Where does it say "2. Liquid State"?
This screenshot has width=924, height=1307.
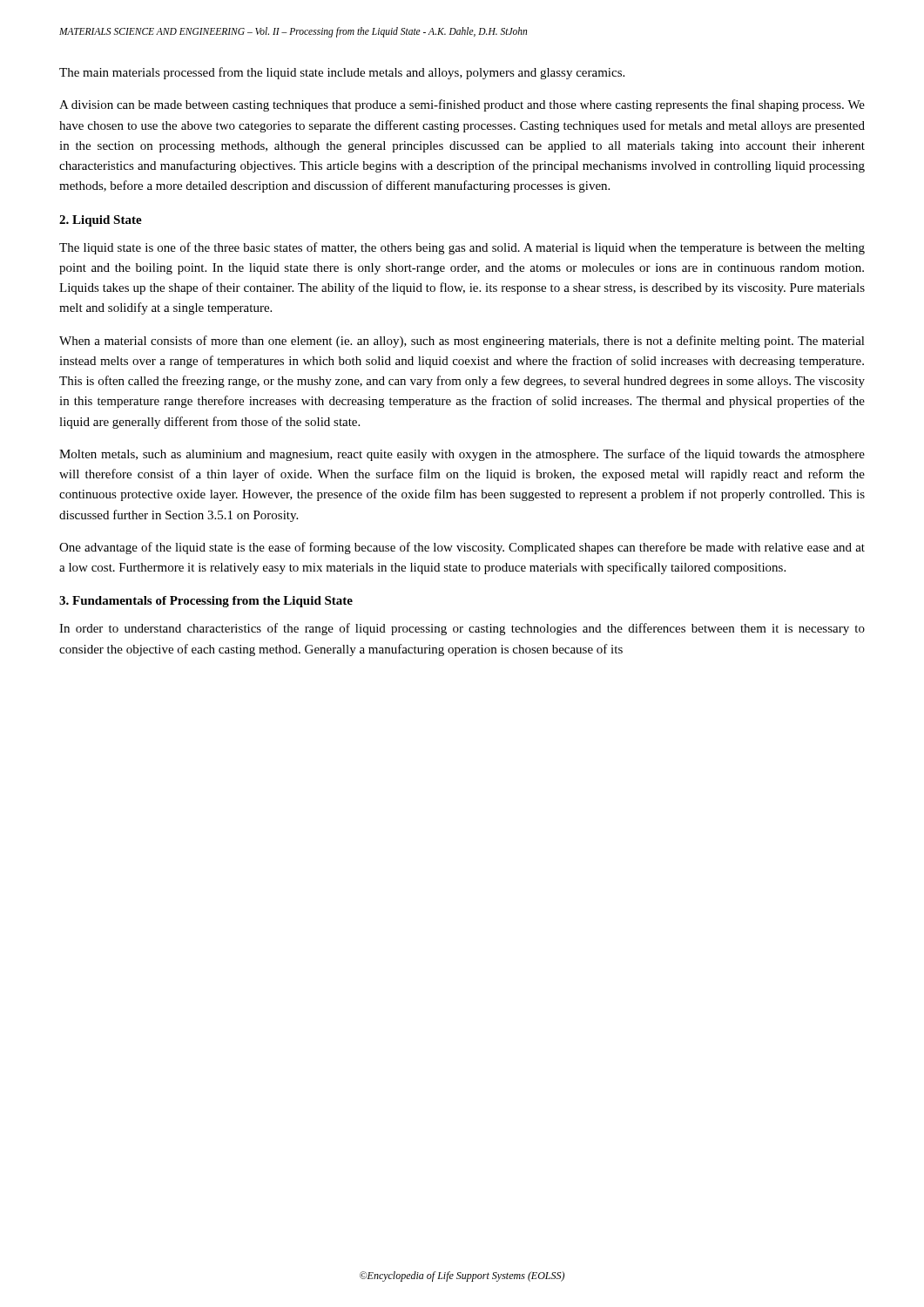tap(100, 219)
